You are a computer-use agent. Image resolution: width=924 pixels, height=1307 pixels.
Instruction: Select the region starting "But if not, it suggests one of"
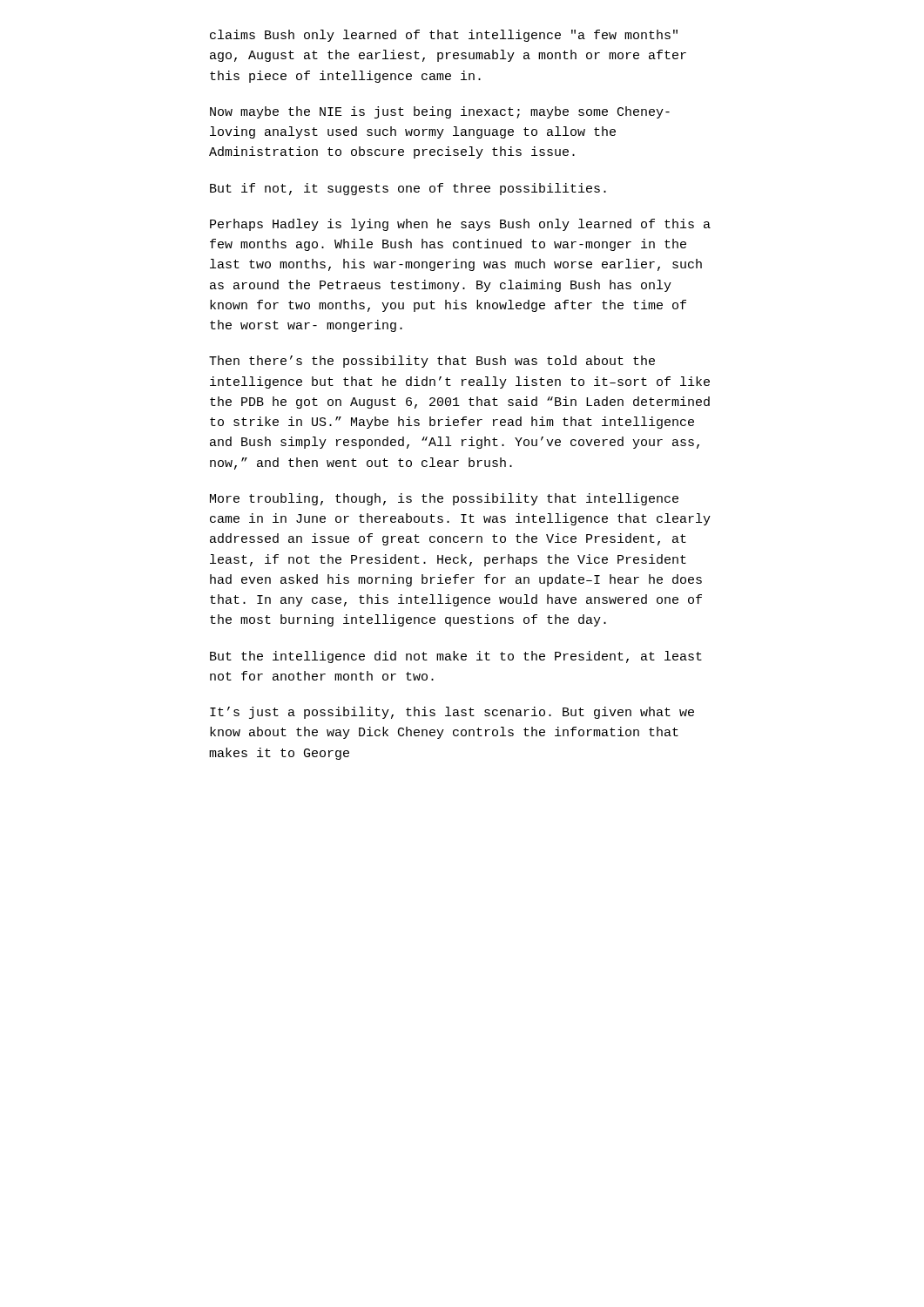[409, 189]
